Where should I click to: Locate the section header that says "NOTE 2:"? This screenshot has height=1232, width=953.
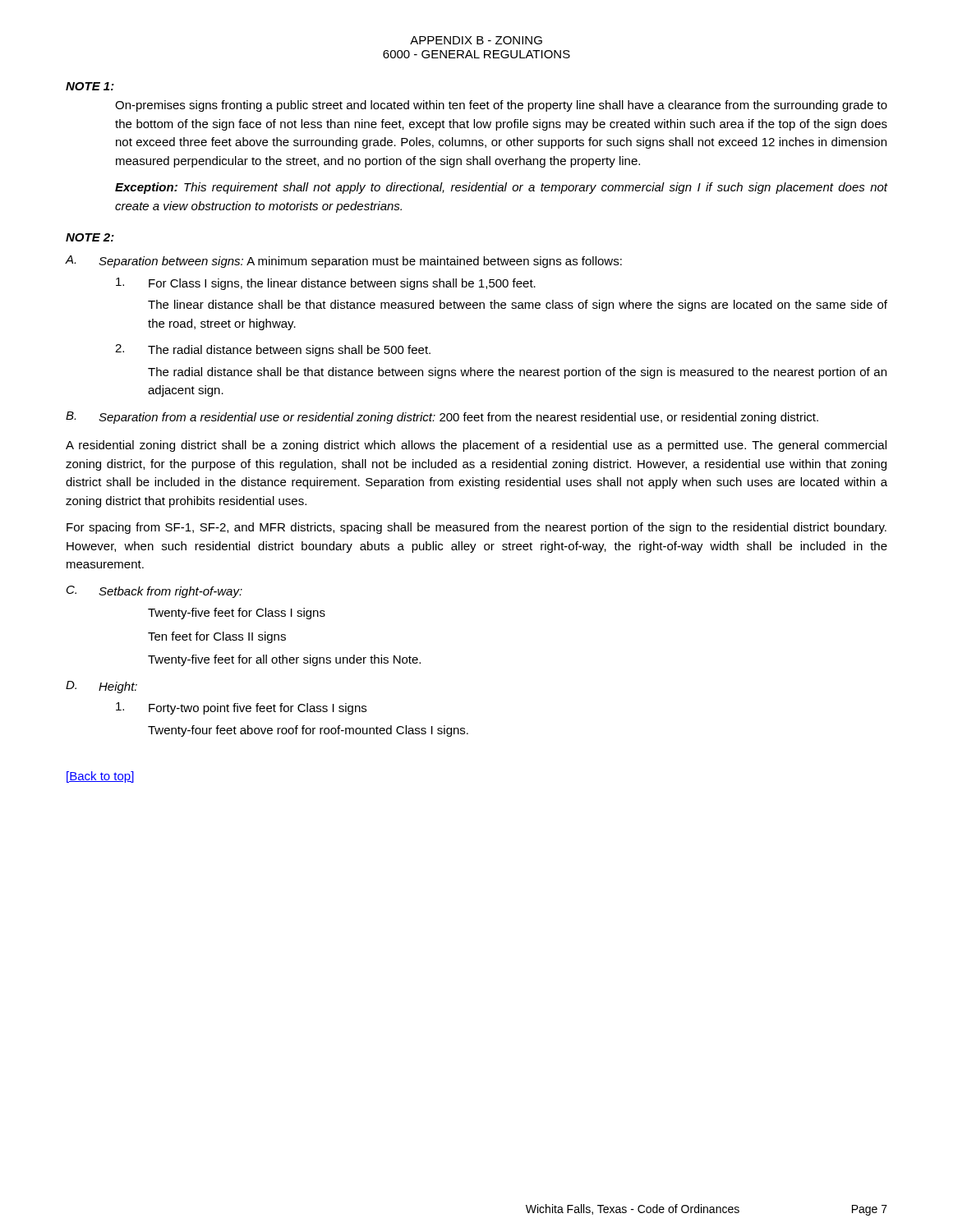pyautogui.click(x=90, y=237)
